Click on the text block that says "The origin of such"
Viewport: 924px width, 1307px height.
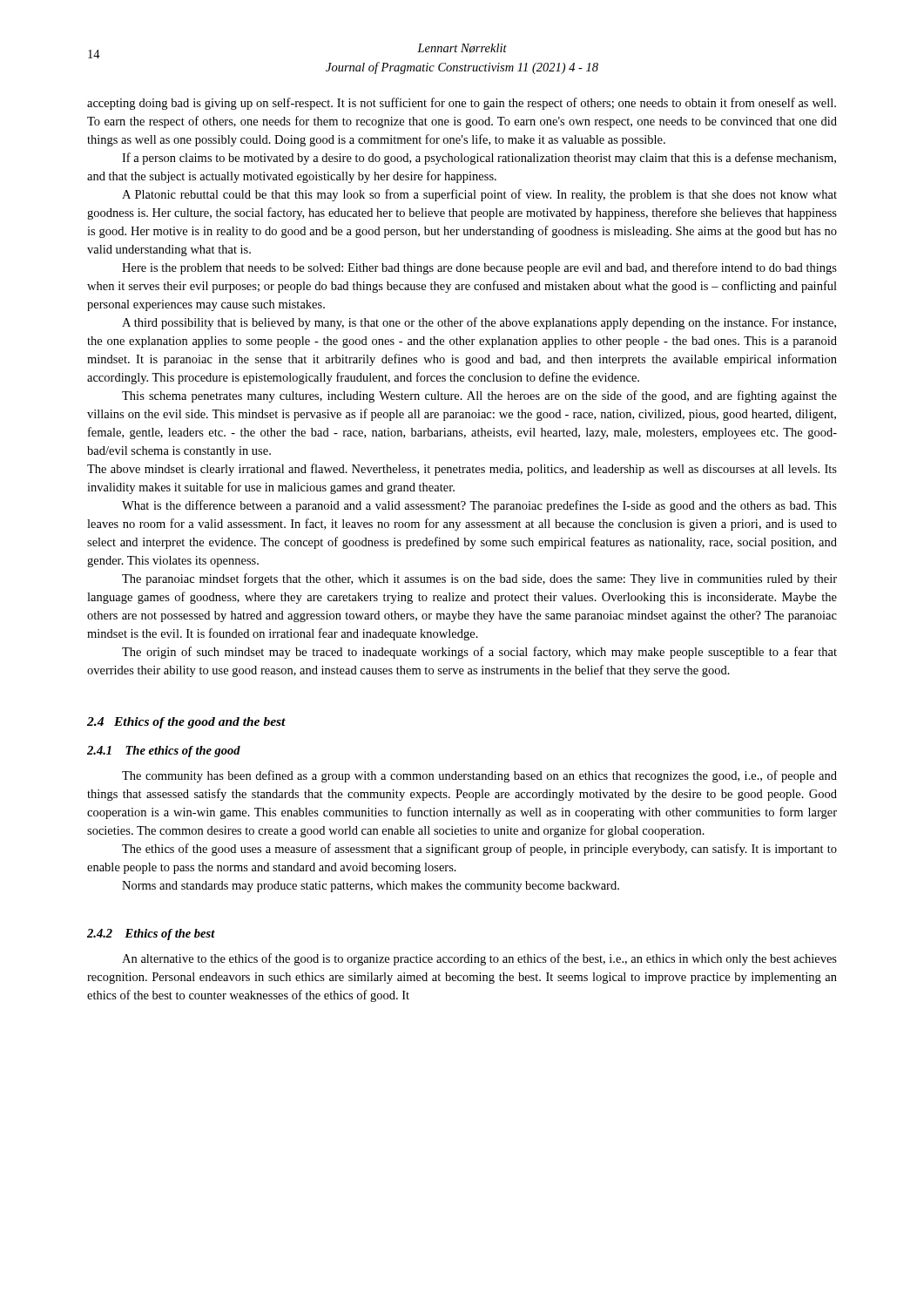coord(462,662)
